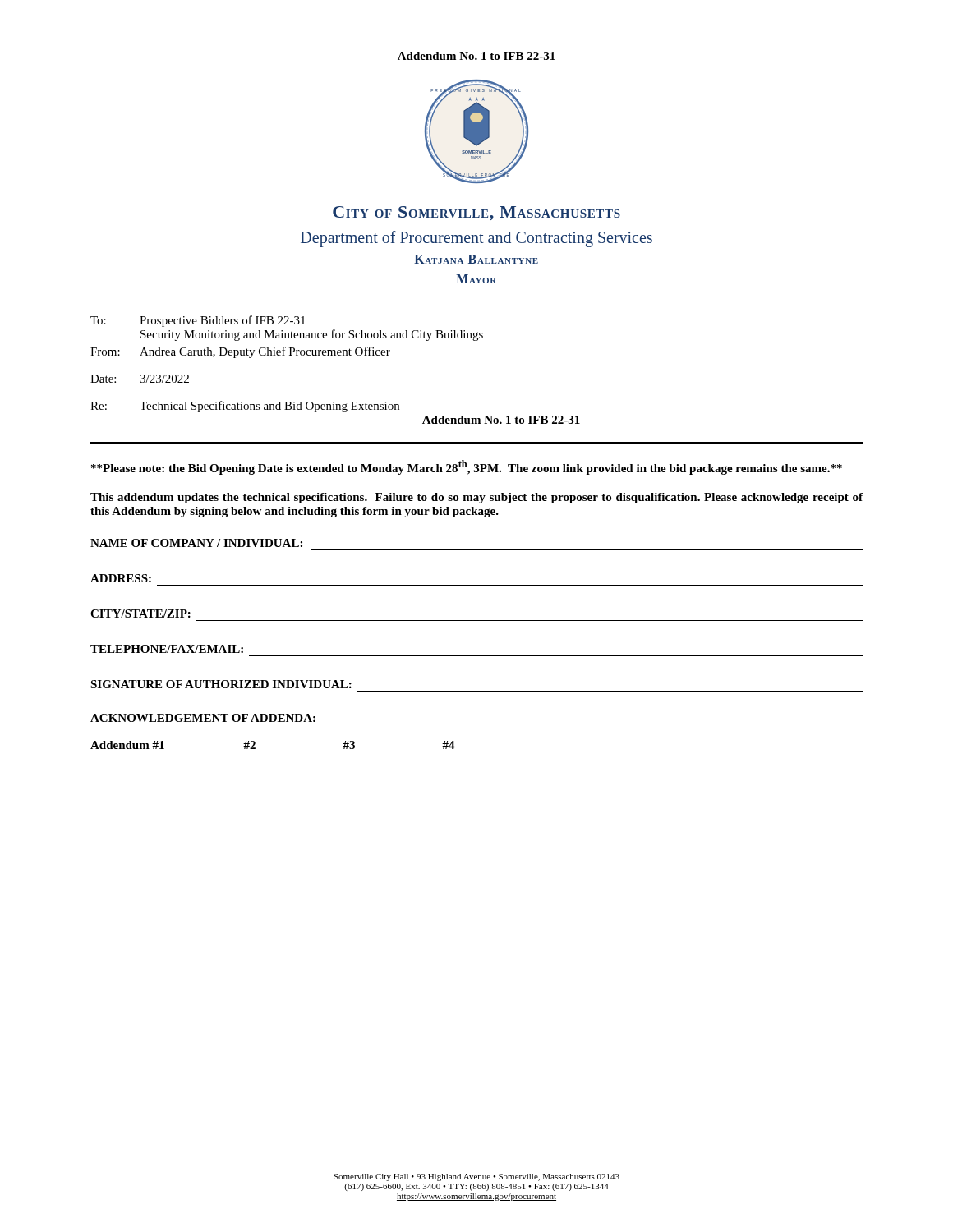Click on the passage starting "To: Prospective Bidders of IFB 22-31"

476,336
